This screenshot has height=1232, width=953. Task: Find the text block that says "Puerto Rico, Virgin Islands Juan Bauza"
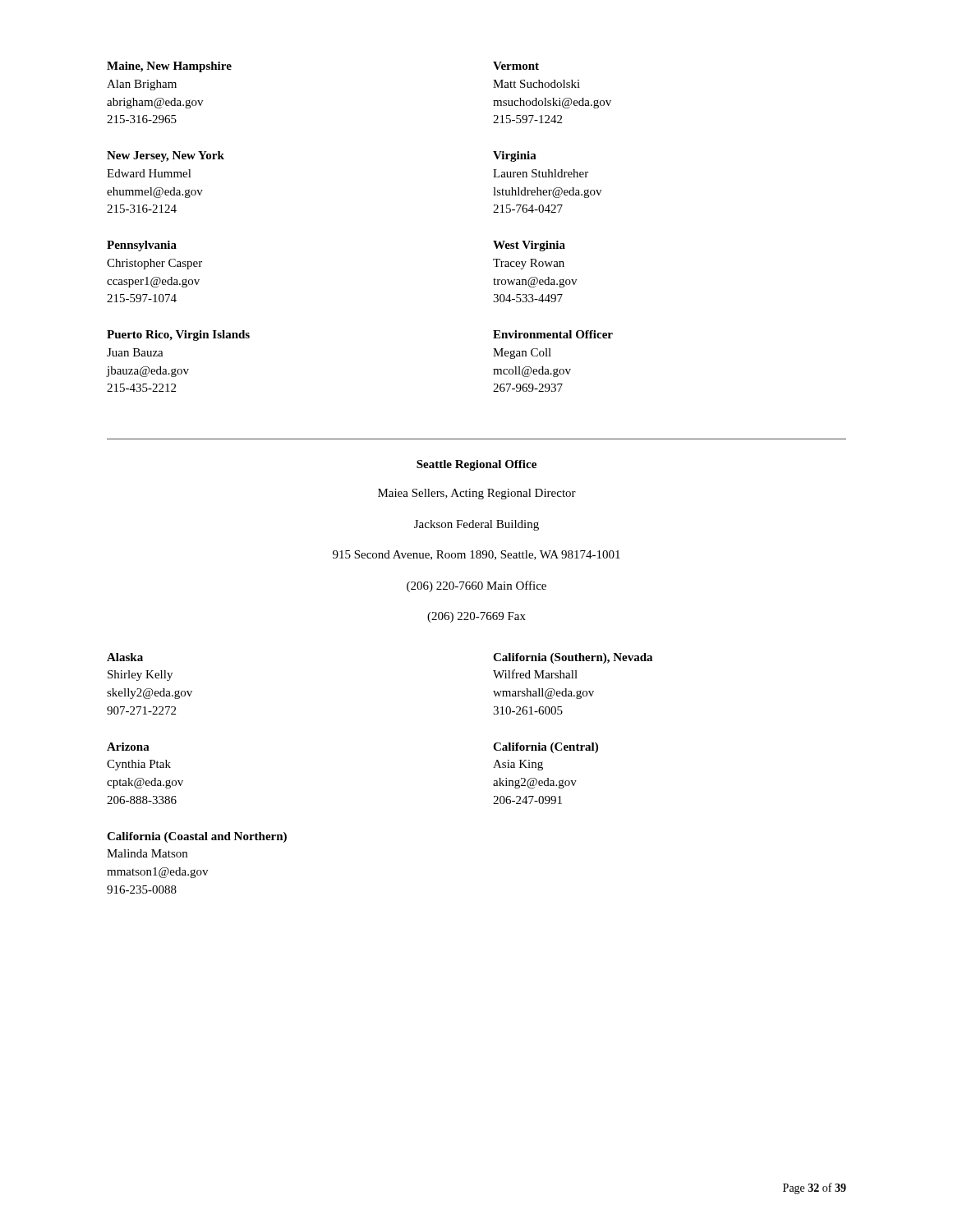tap(178, 336)
